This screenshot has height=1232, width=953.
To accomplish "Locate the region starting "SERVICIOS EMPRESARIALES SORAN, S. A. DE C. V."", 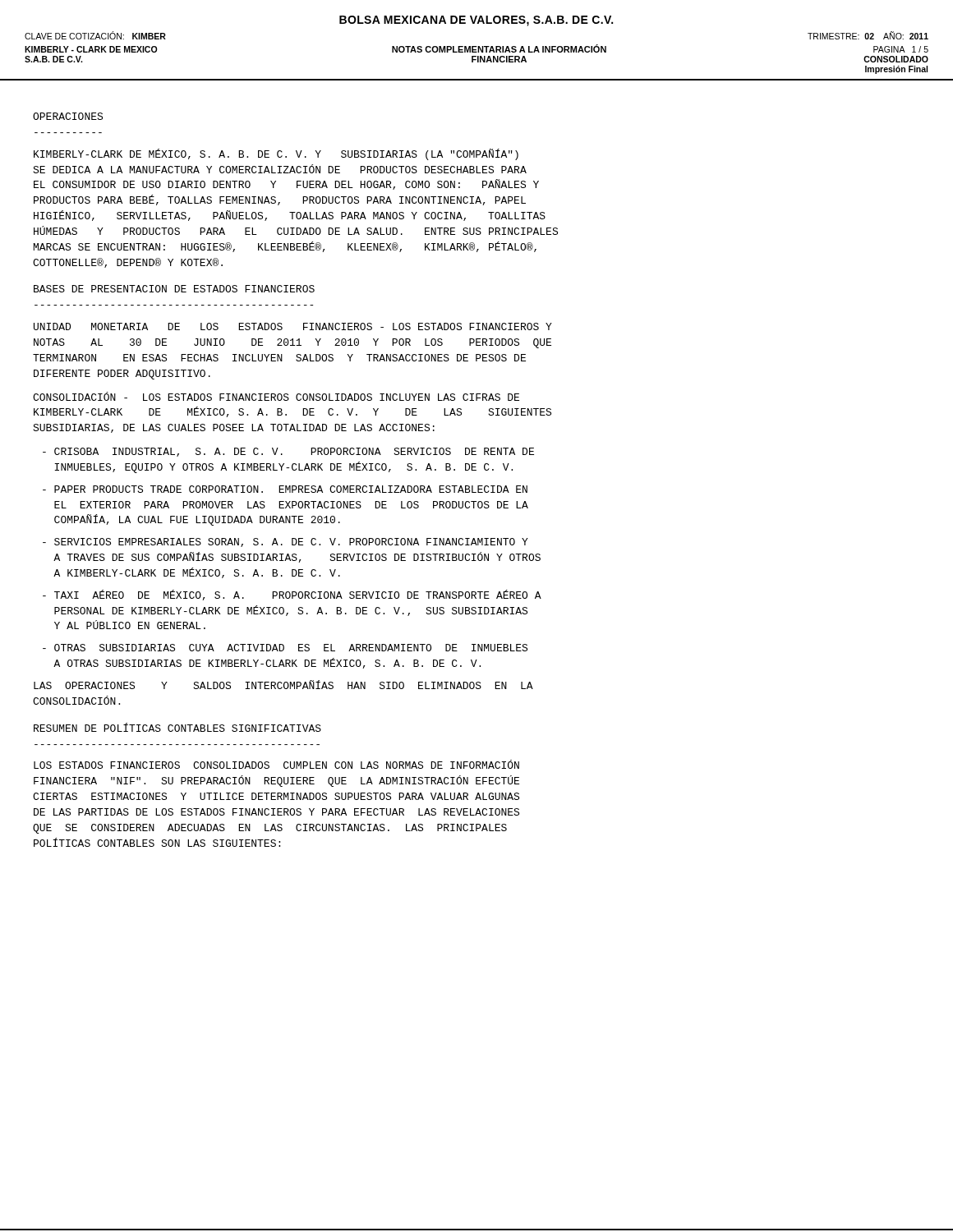I will coord(291,558).
